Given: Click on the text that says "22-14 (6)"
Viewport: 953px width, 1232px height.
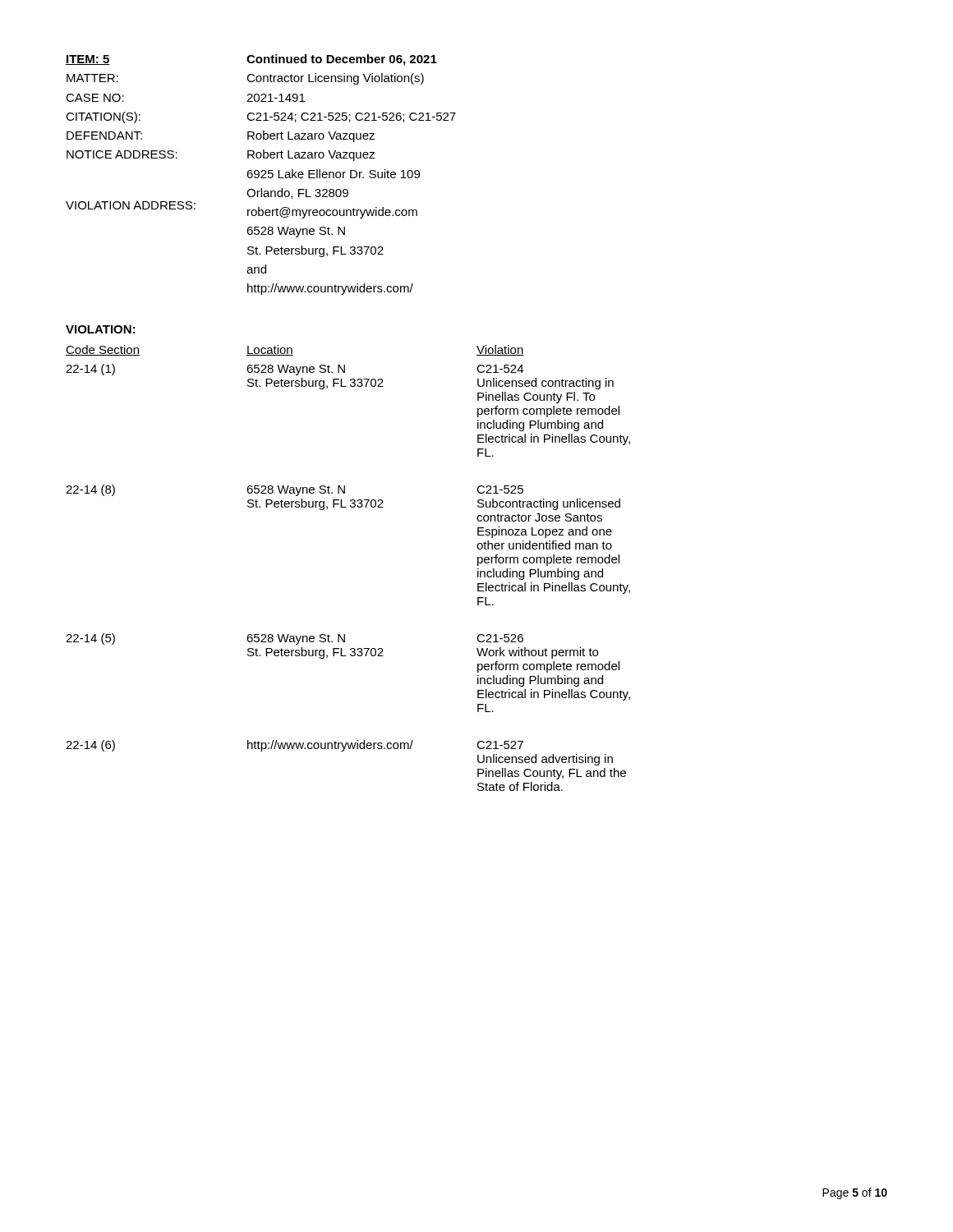Looking at the screenshot, I should coord(91,745).
